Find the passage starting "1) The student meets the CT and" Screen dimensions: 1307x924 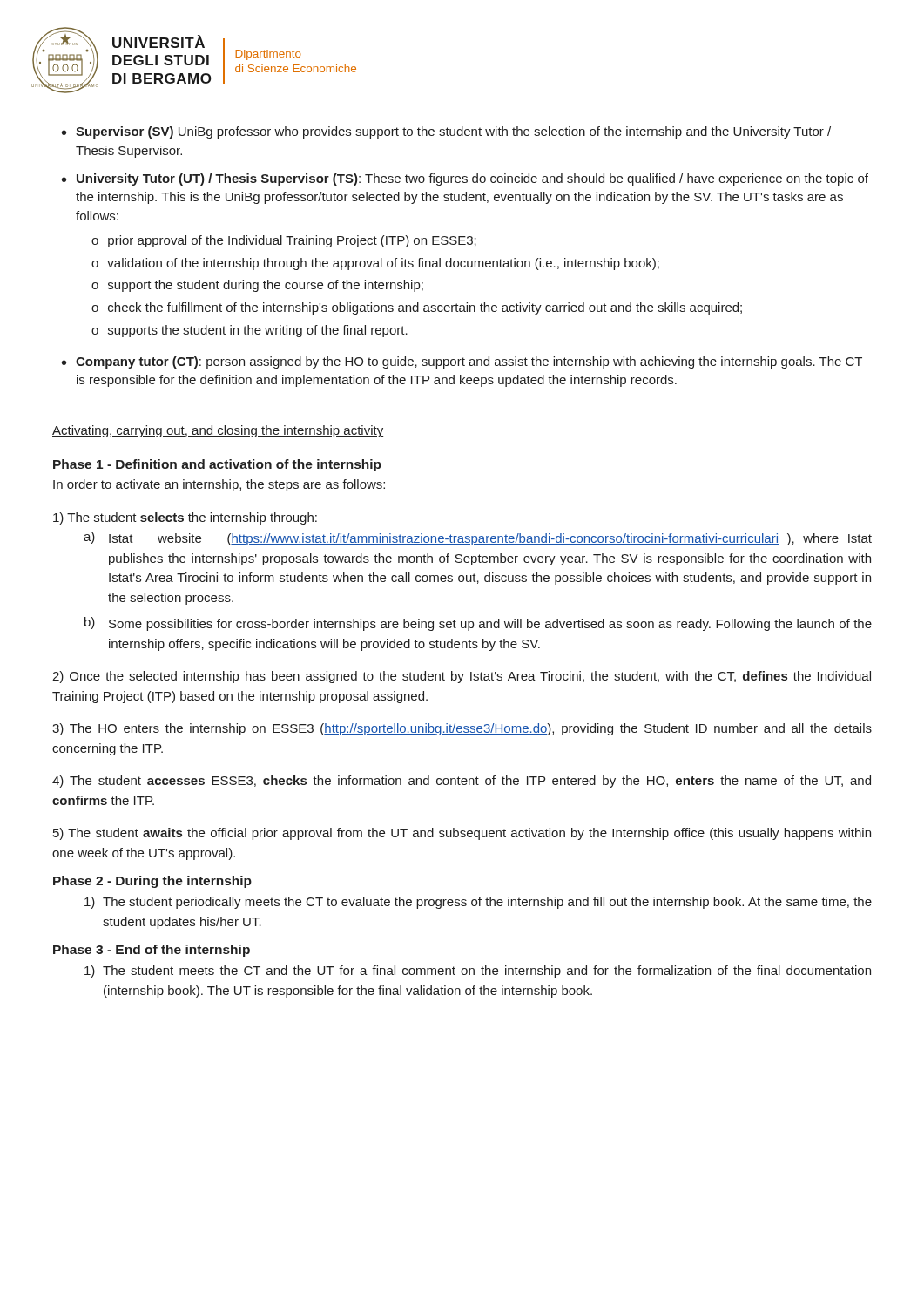point(478,981)
